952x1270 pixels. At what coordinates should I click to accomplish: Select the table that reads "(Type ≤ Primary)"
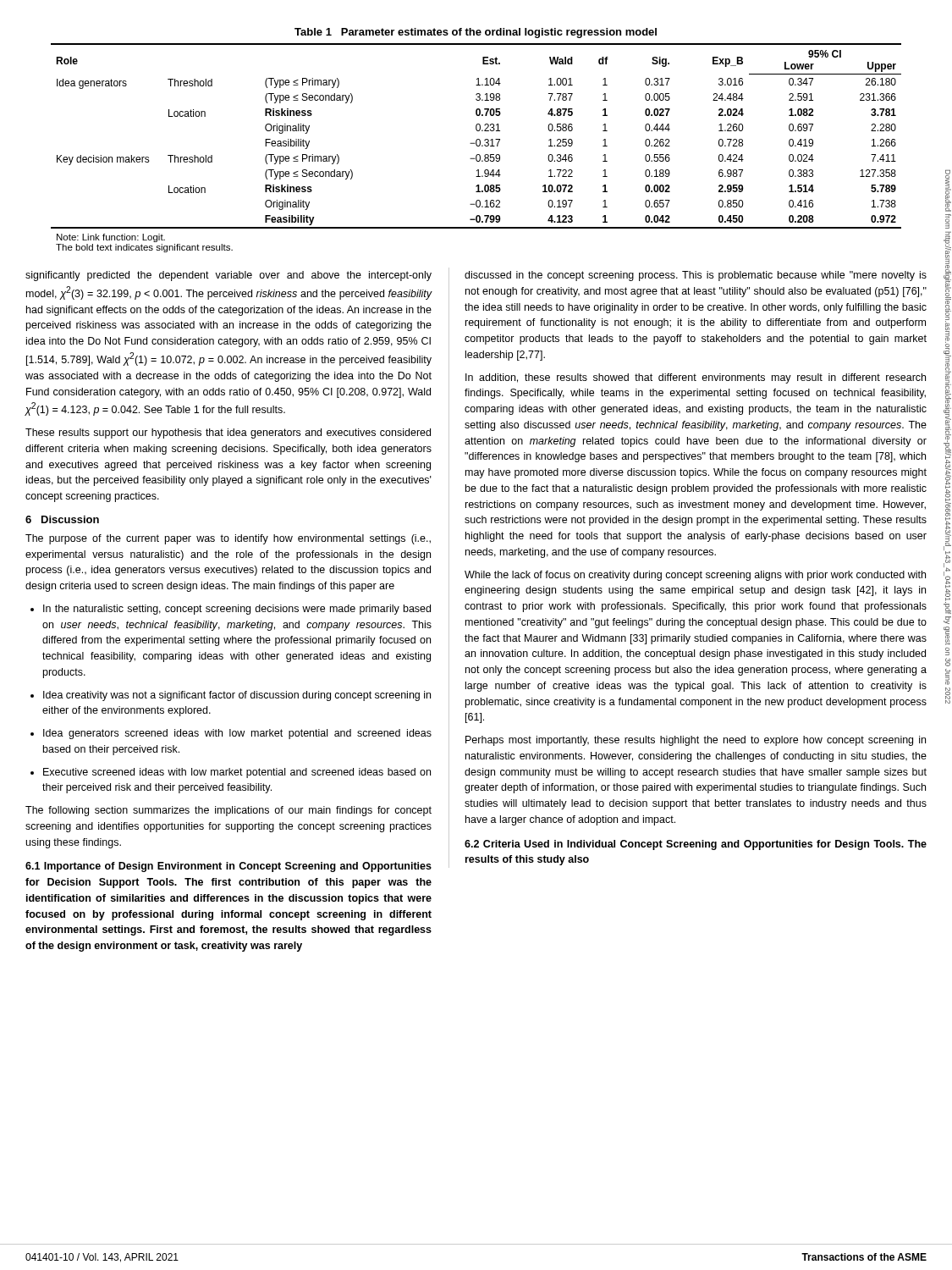[476, 149]
